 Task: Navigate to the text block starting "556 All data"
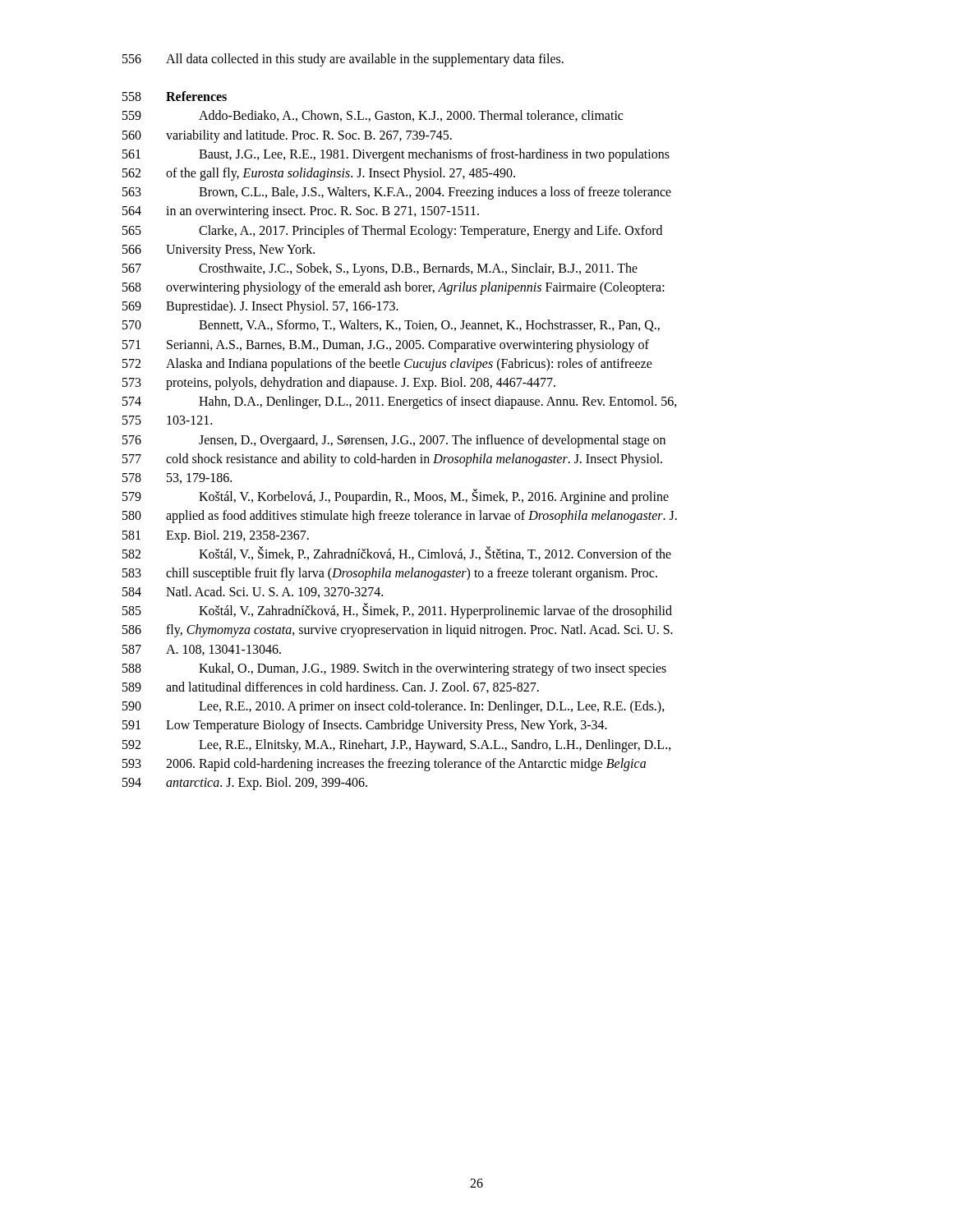point(485,59)
